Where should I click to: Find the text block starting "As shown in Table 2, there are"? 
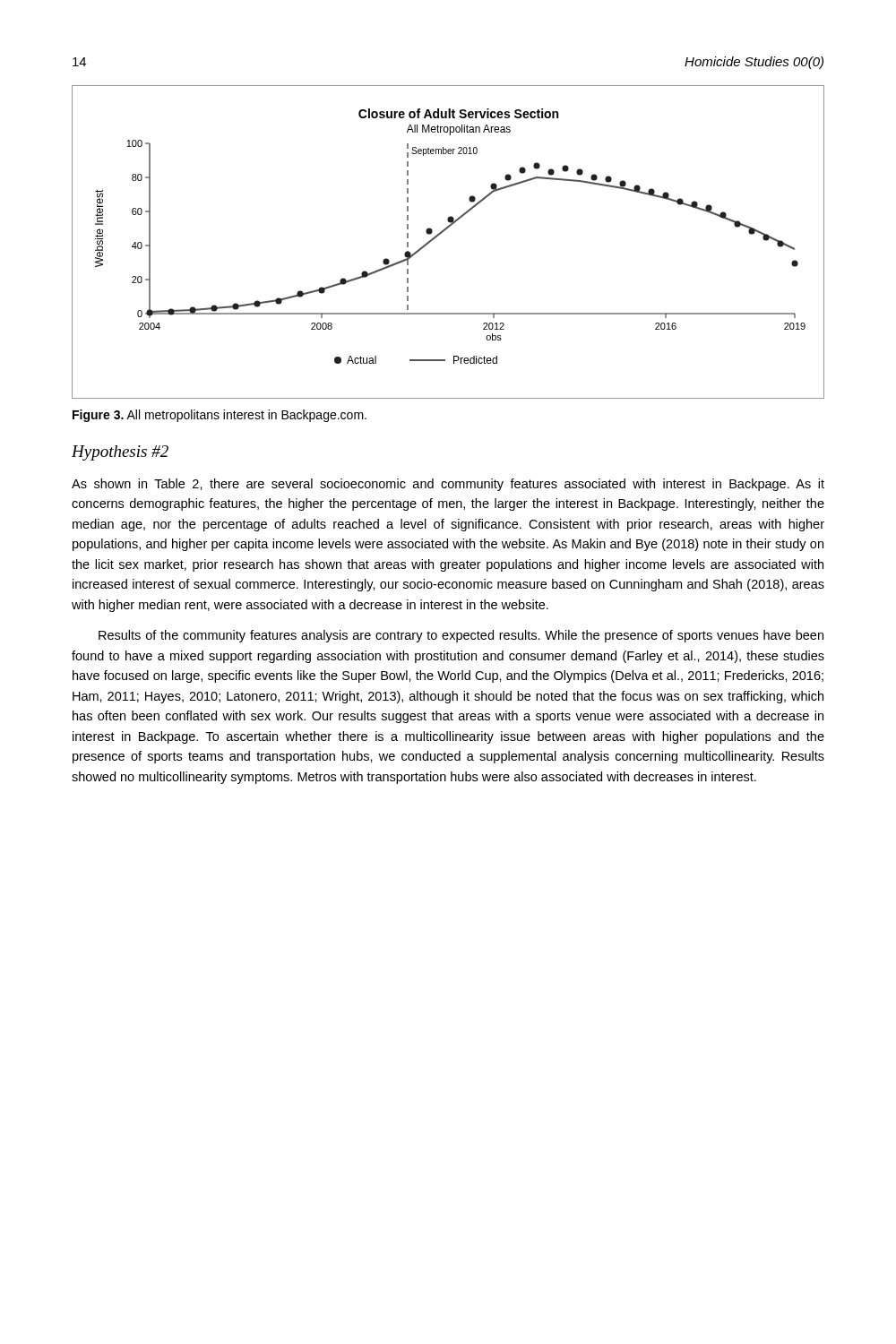click(x=448, y=544)
